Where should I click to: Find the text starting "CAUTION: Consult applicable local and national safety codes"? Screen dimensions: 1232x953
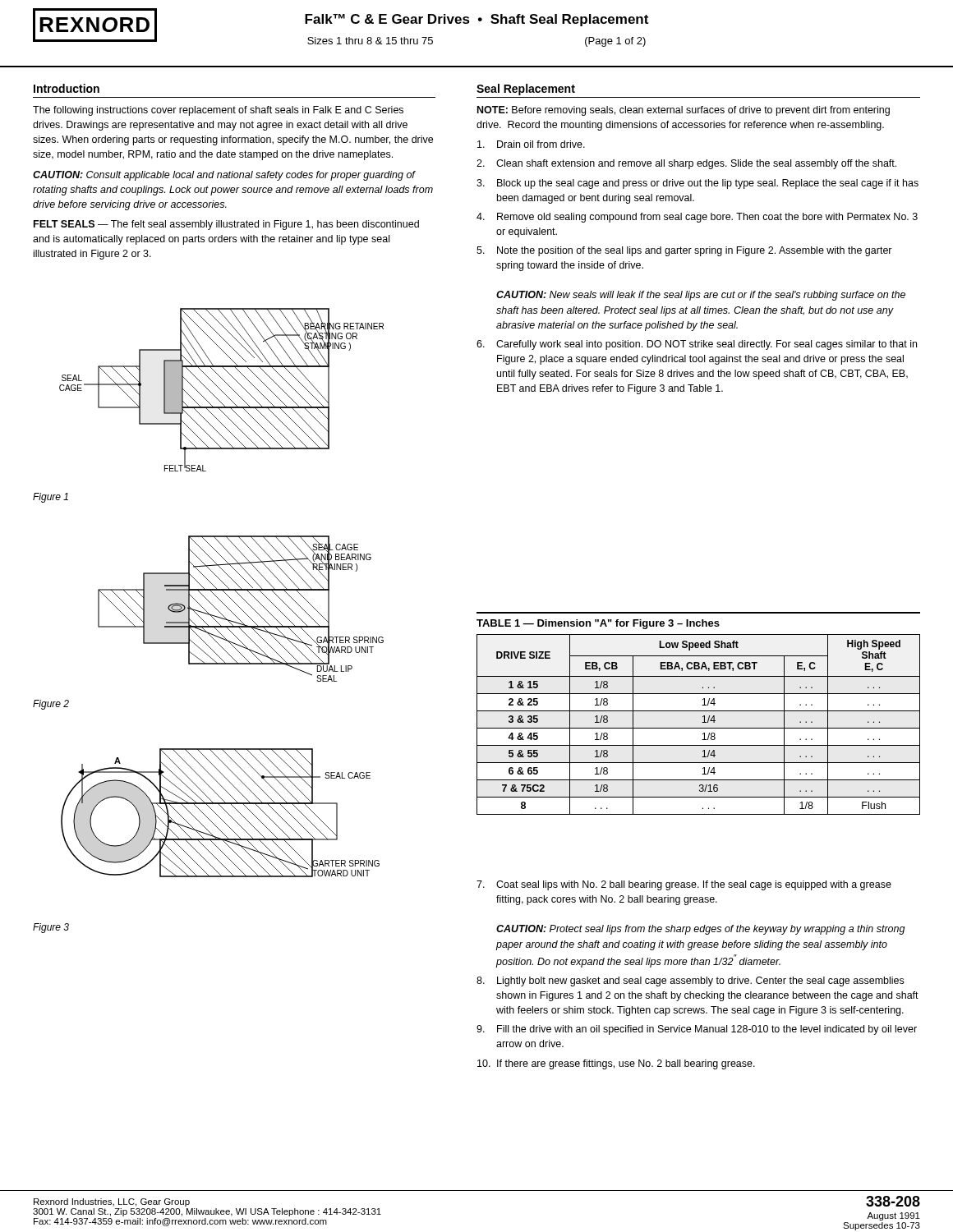pyautogui.click(x=233, y=189)
